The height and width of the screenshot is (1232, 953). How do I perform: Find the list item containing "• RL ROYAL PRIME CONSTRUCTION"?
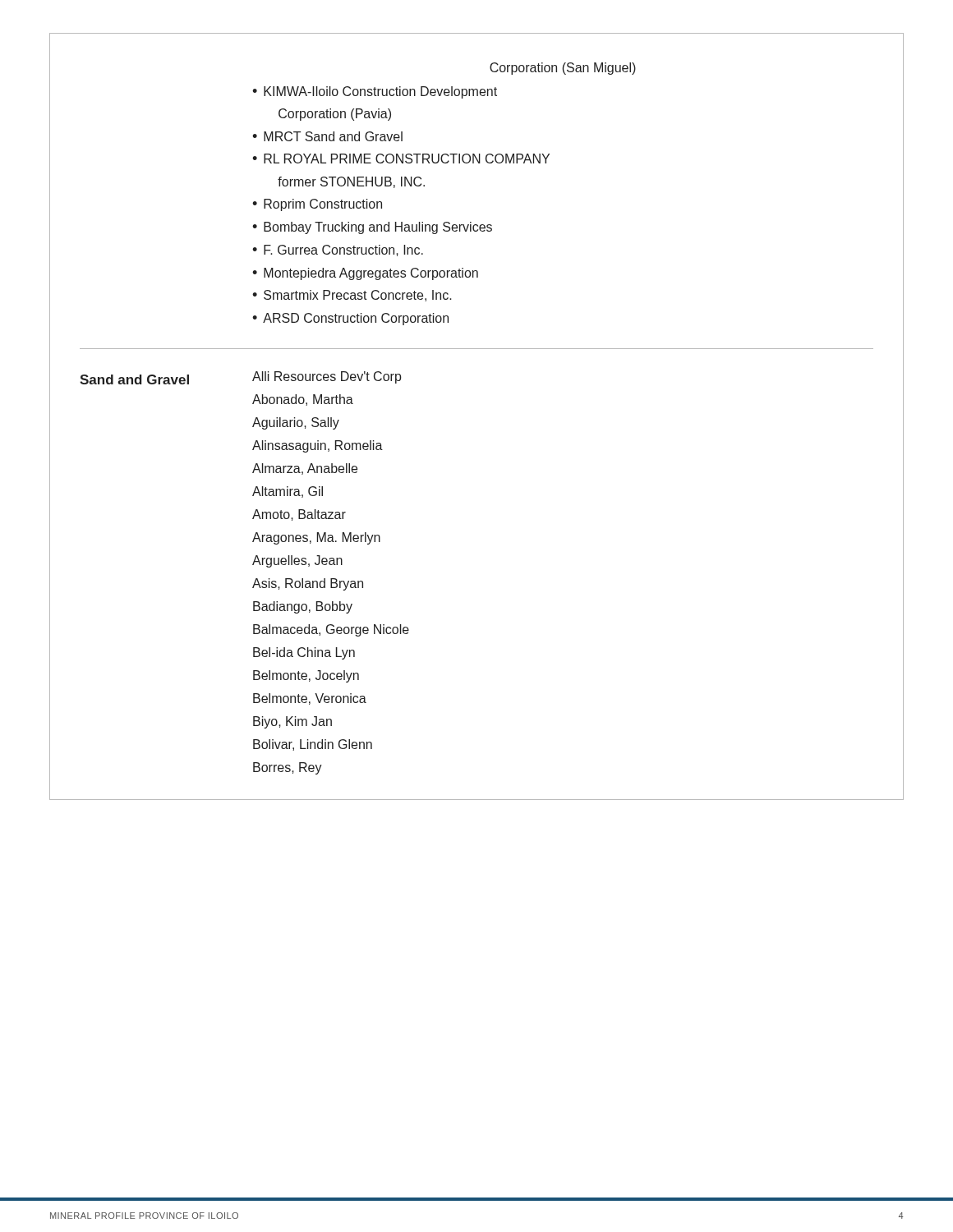click(x=401, y=171)
